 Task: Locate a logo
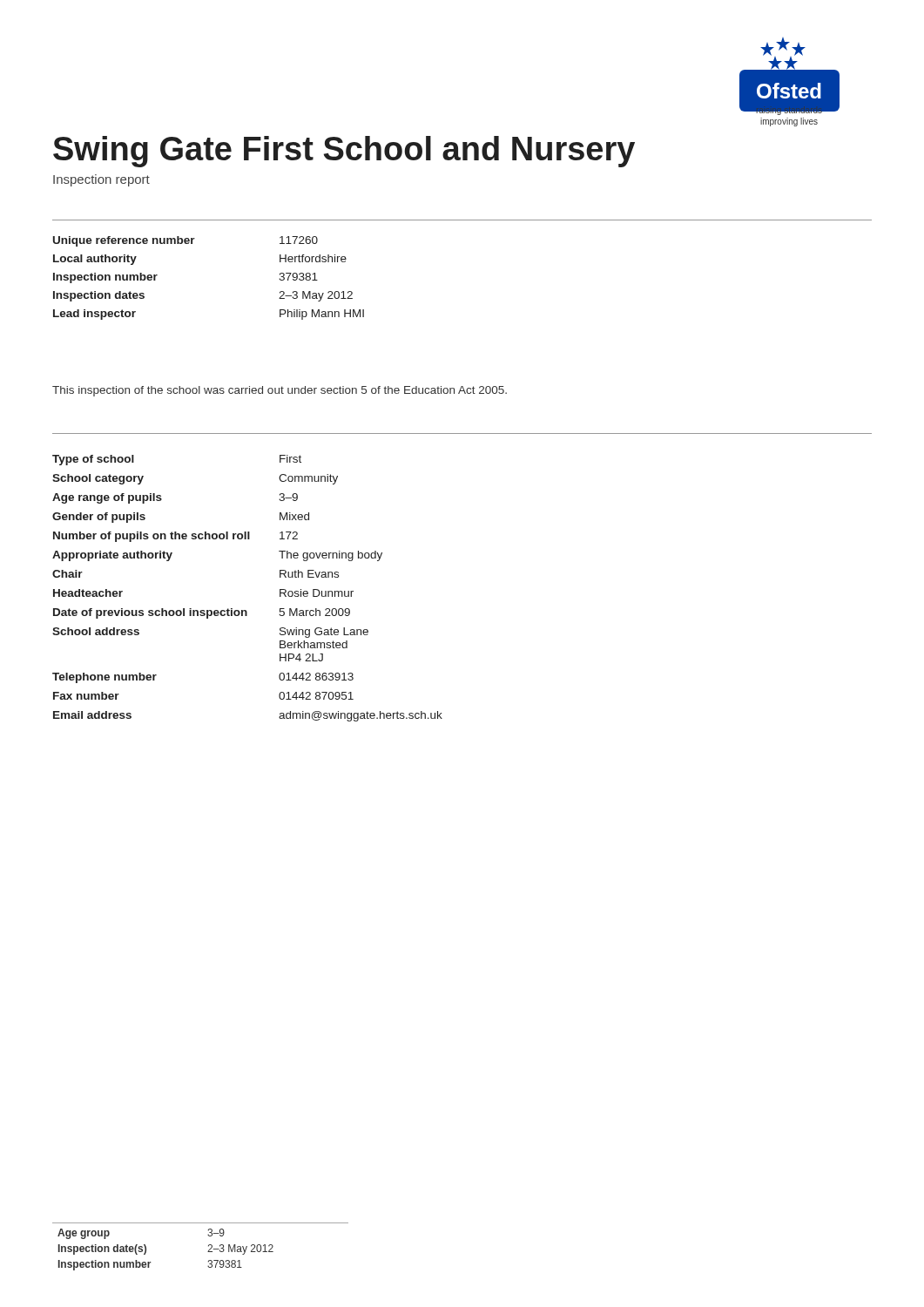785,83
